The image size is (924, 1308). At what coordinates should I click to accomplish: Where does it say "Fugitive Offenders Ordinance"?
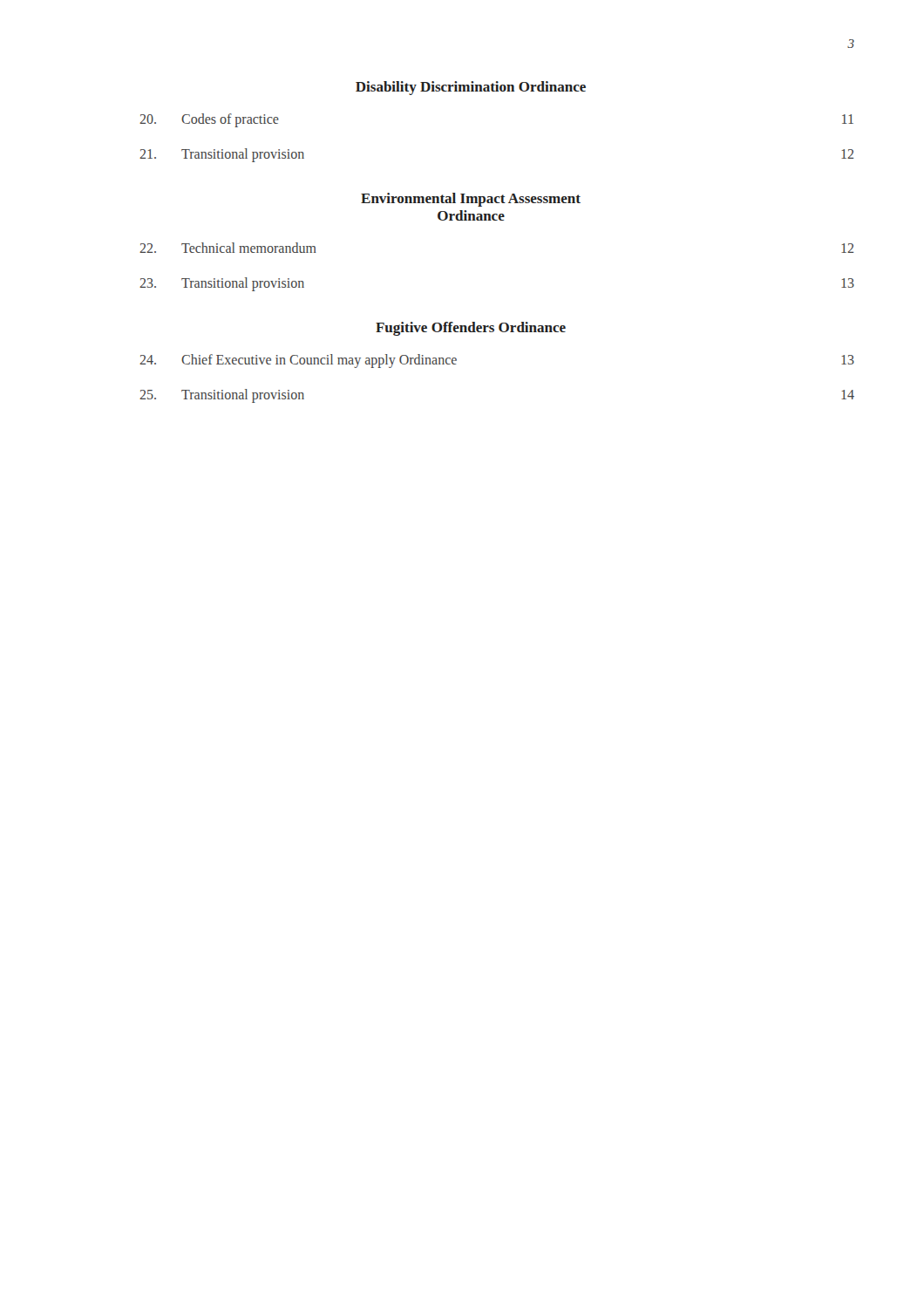[x=471, y=327]
